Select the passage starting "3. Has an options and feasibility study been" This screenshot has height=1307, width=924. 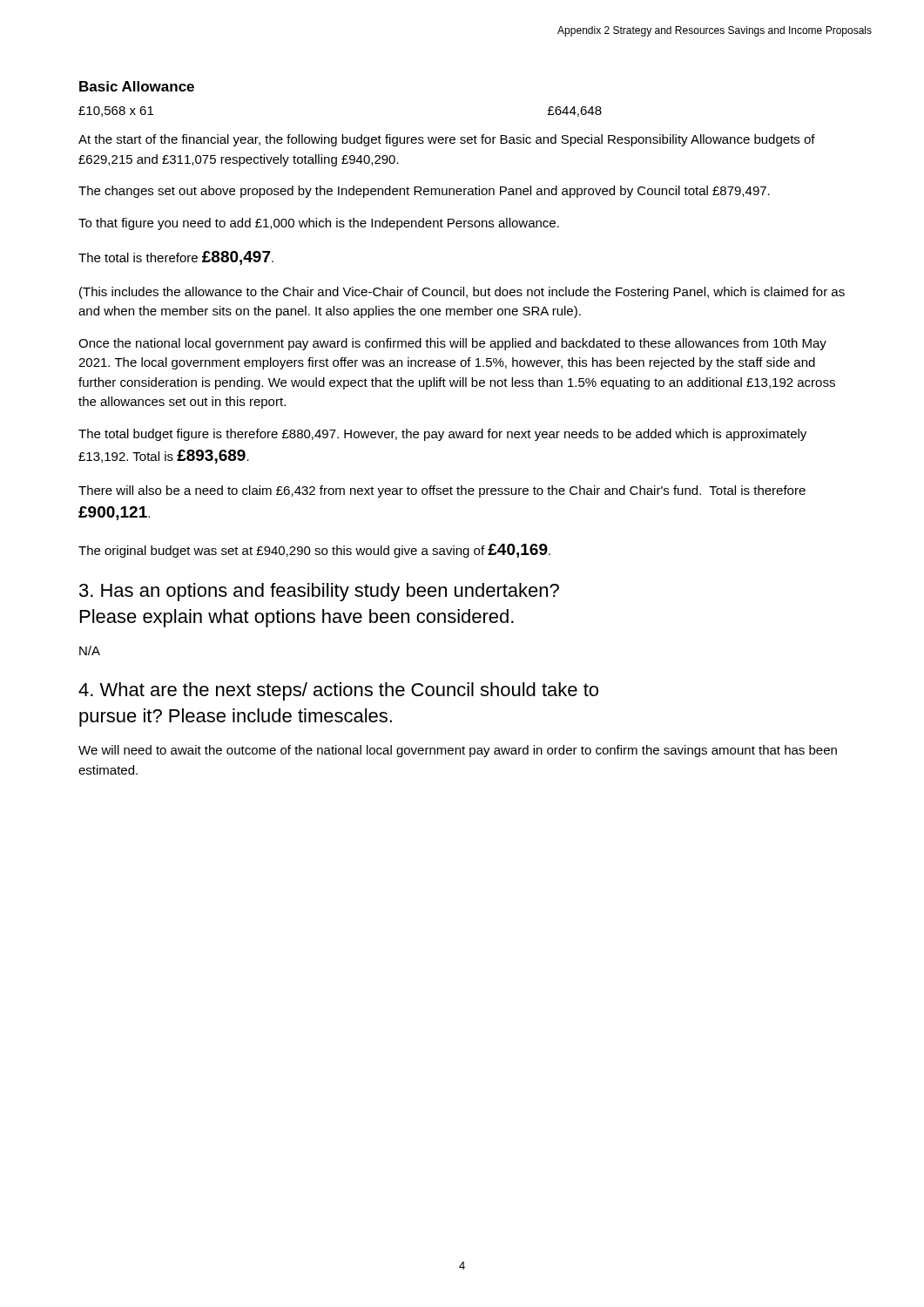(319, 603)
